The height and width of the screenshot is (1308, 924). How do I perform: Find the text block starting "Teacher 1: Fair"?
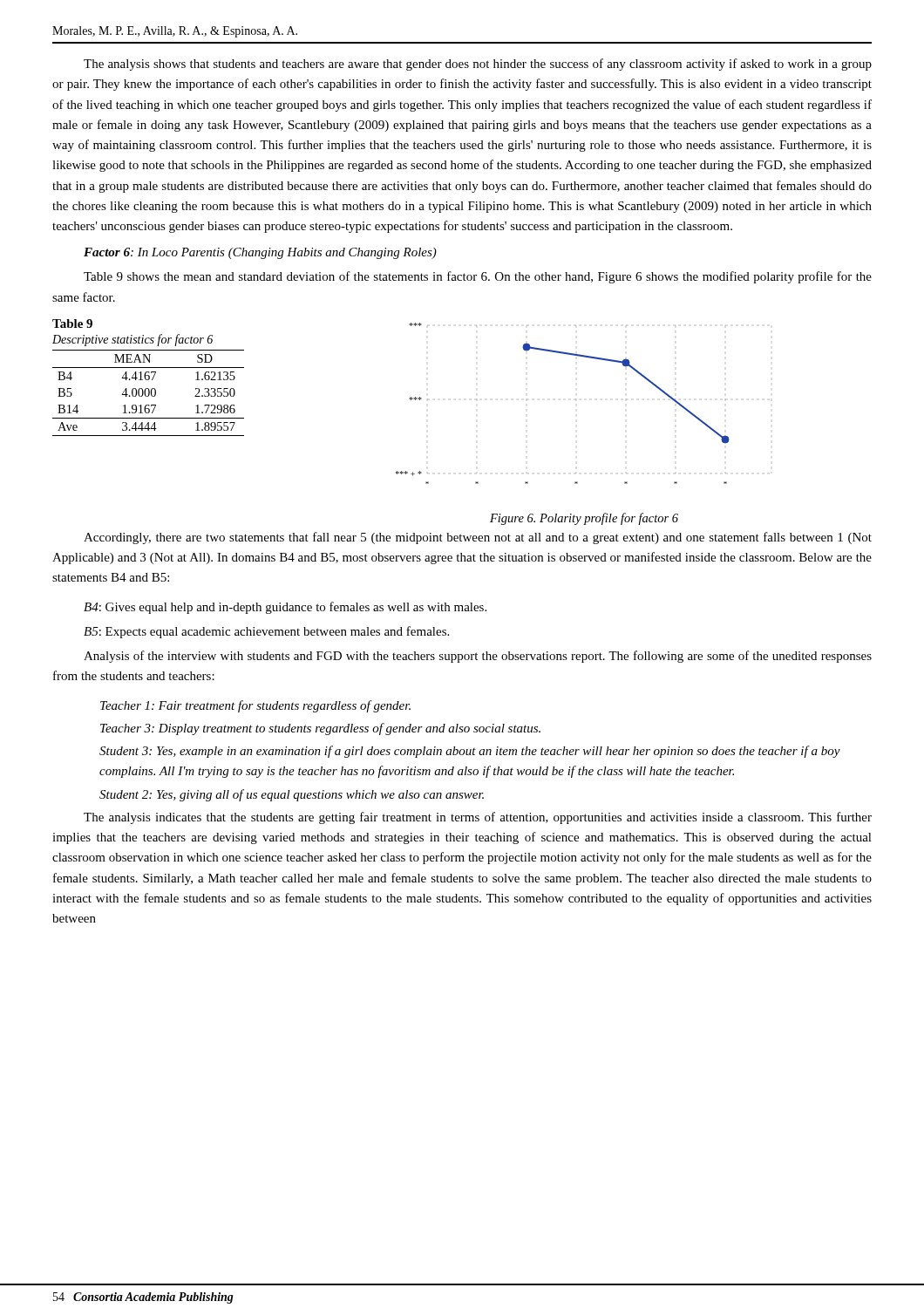point(255,705)
